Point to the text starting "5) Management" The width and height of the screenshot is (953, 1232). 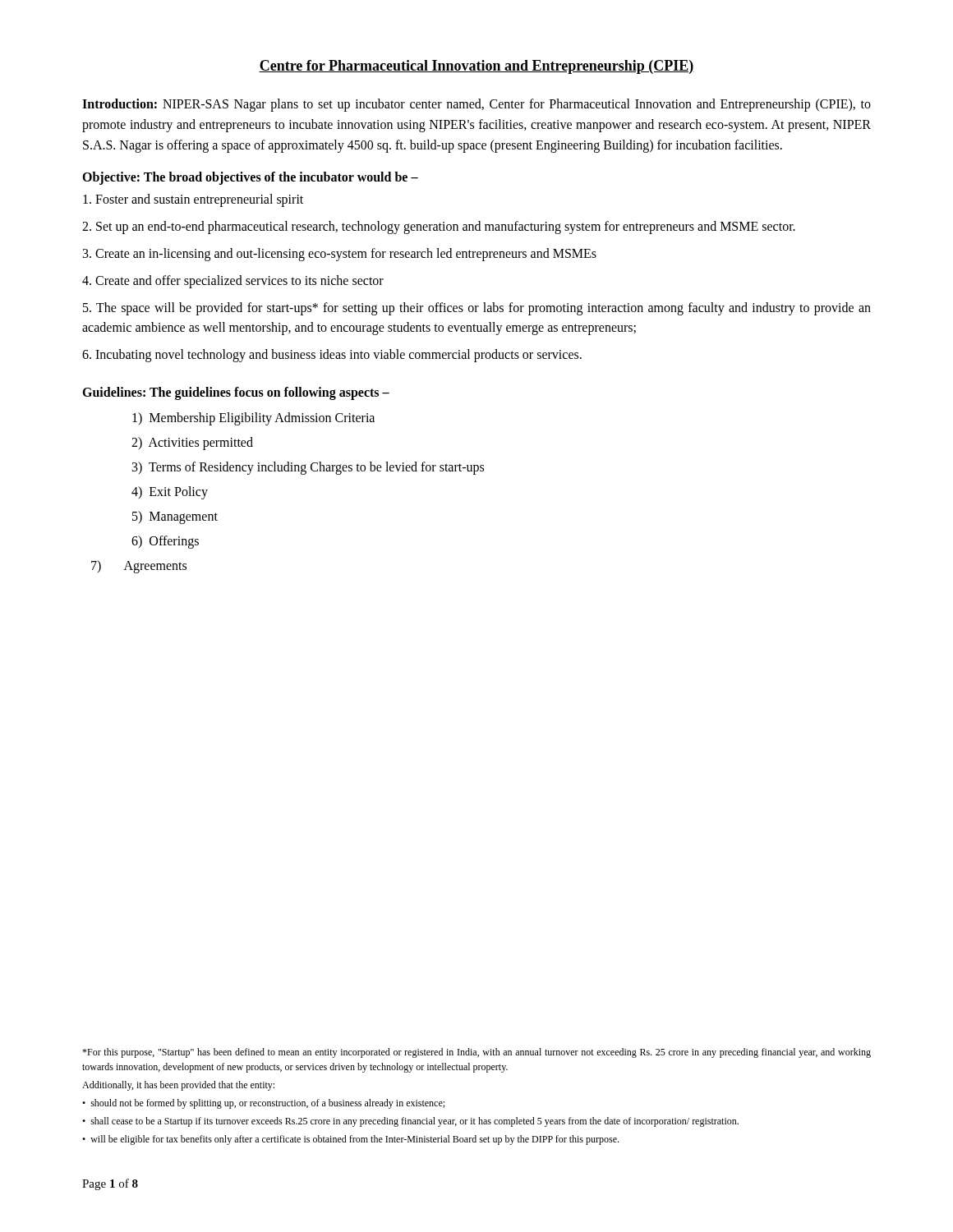(174, 516)
